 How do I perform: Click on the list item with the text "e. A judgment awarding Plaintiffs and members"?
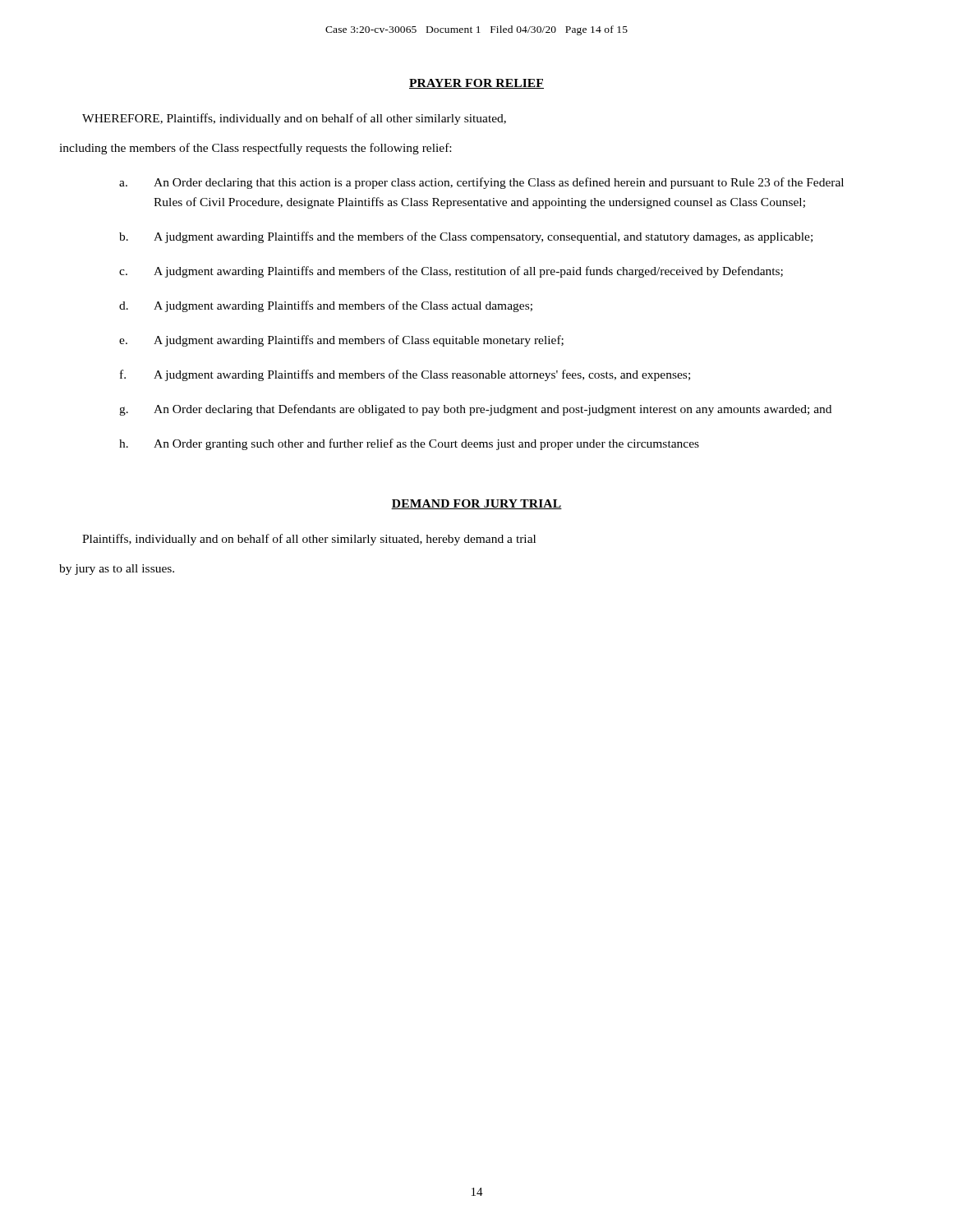pyautogui.click(x=497, y=340)
